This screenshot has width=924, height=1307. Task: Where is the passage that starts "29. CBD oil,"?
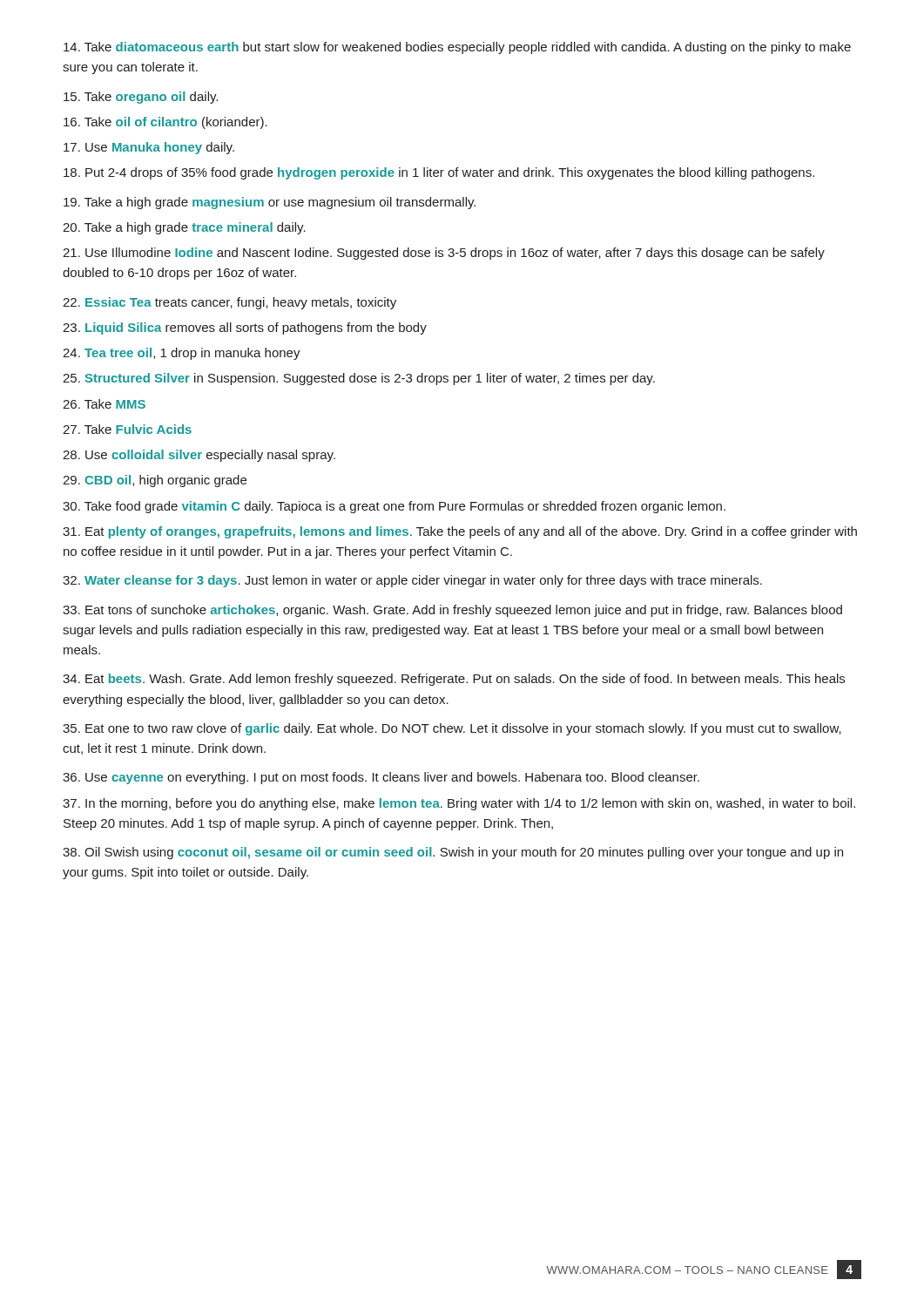pos(155,480)
